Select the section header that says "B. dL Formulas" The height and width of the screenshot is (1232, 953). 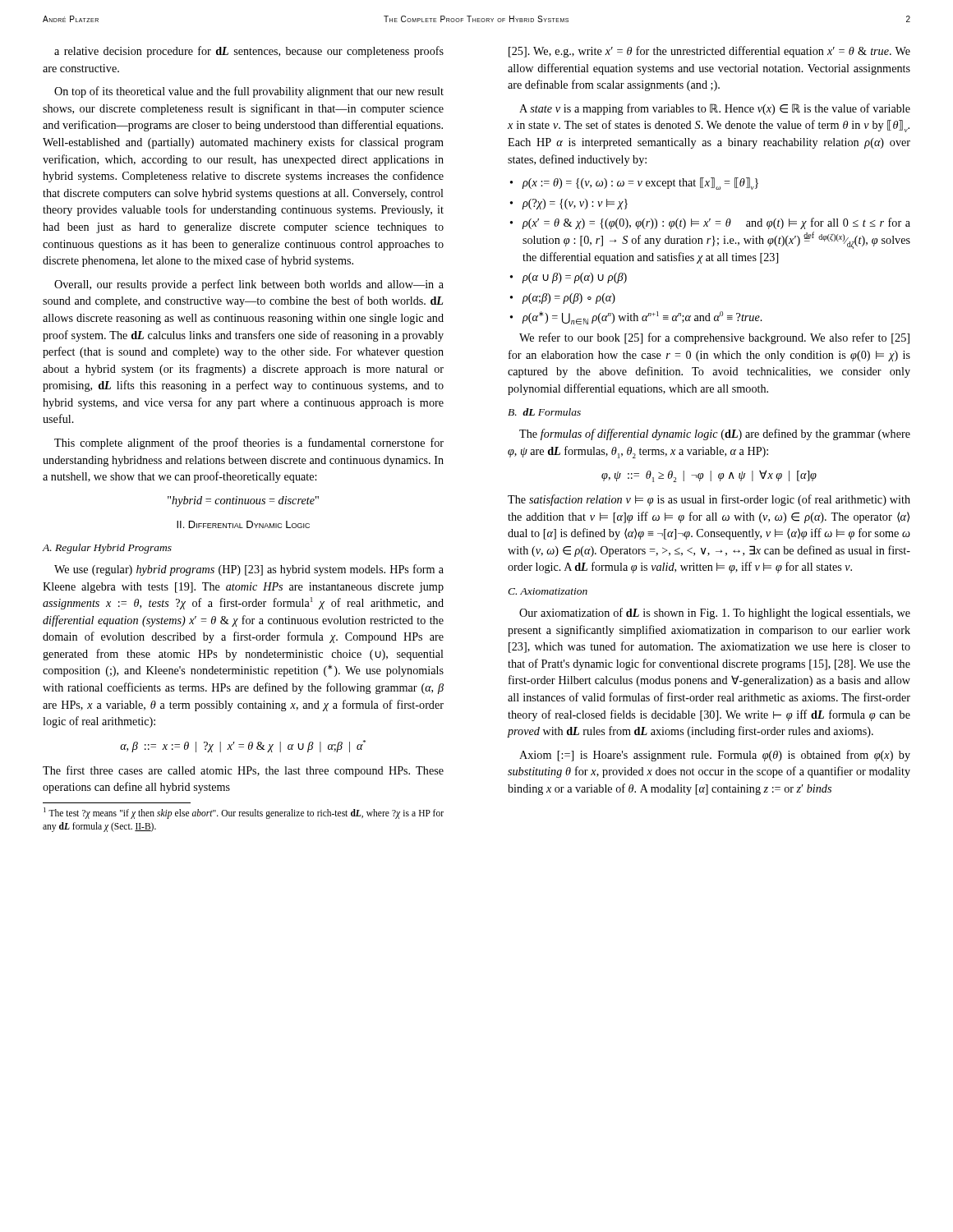[544, 412]
